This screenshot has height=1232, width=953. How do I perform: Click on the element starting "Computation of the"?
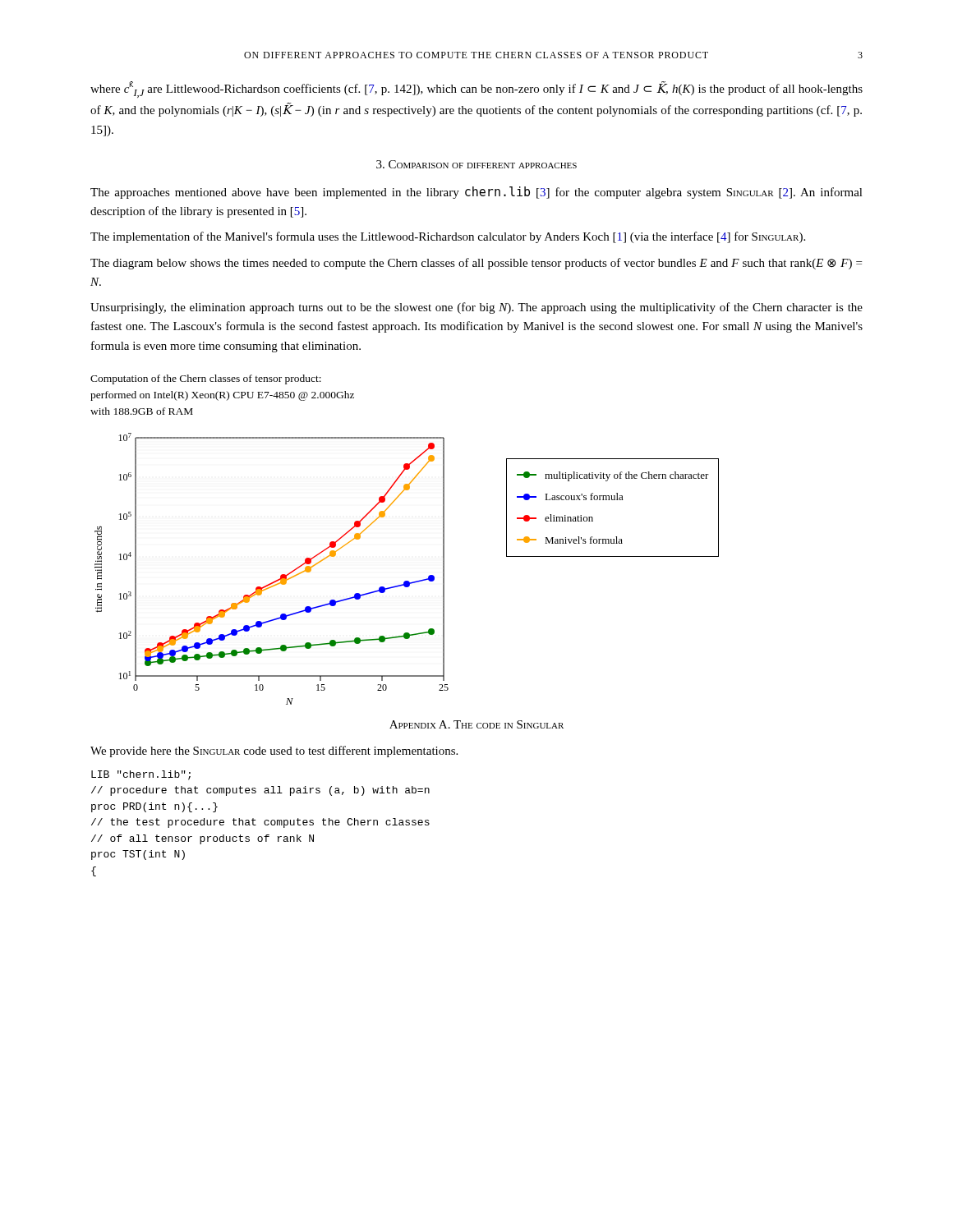[x=222, y=395]
